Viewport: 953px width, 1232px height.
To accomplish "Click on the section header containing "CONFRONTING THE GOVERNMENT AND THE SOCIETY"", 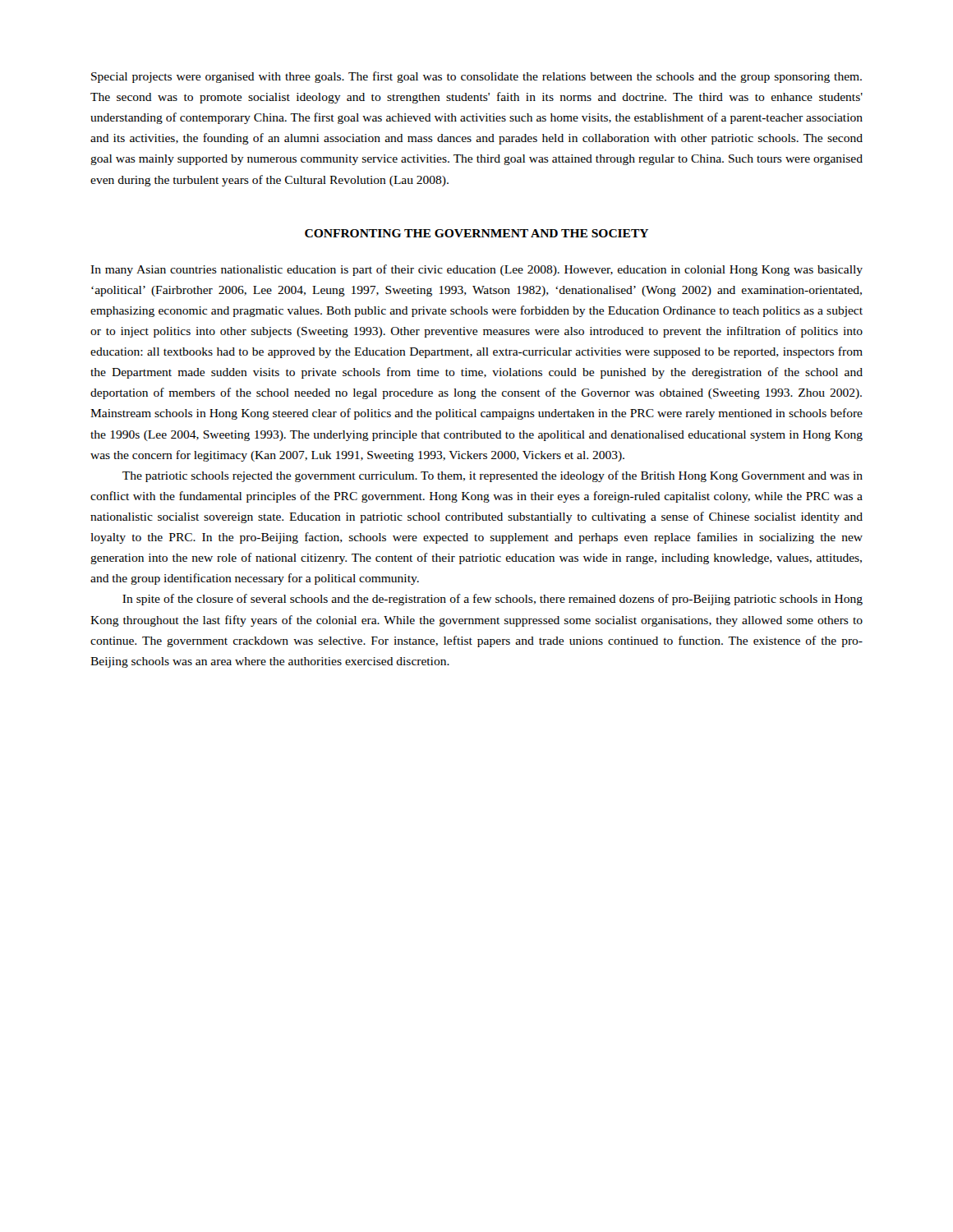I will (x=476, y=233).
